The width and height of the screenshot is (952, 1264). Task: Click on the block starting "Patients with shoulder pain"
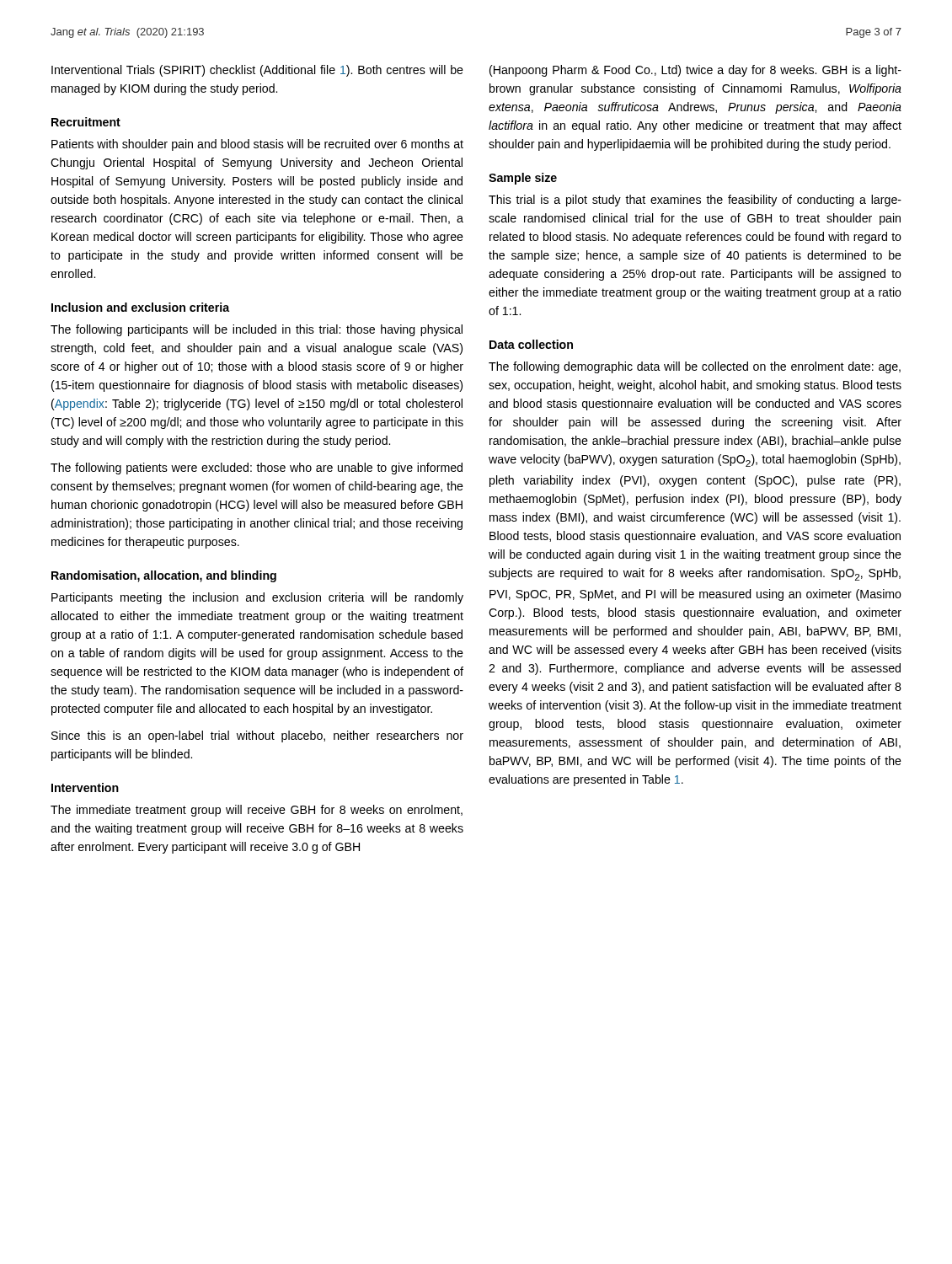257,209
